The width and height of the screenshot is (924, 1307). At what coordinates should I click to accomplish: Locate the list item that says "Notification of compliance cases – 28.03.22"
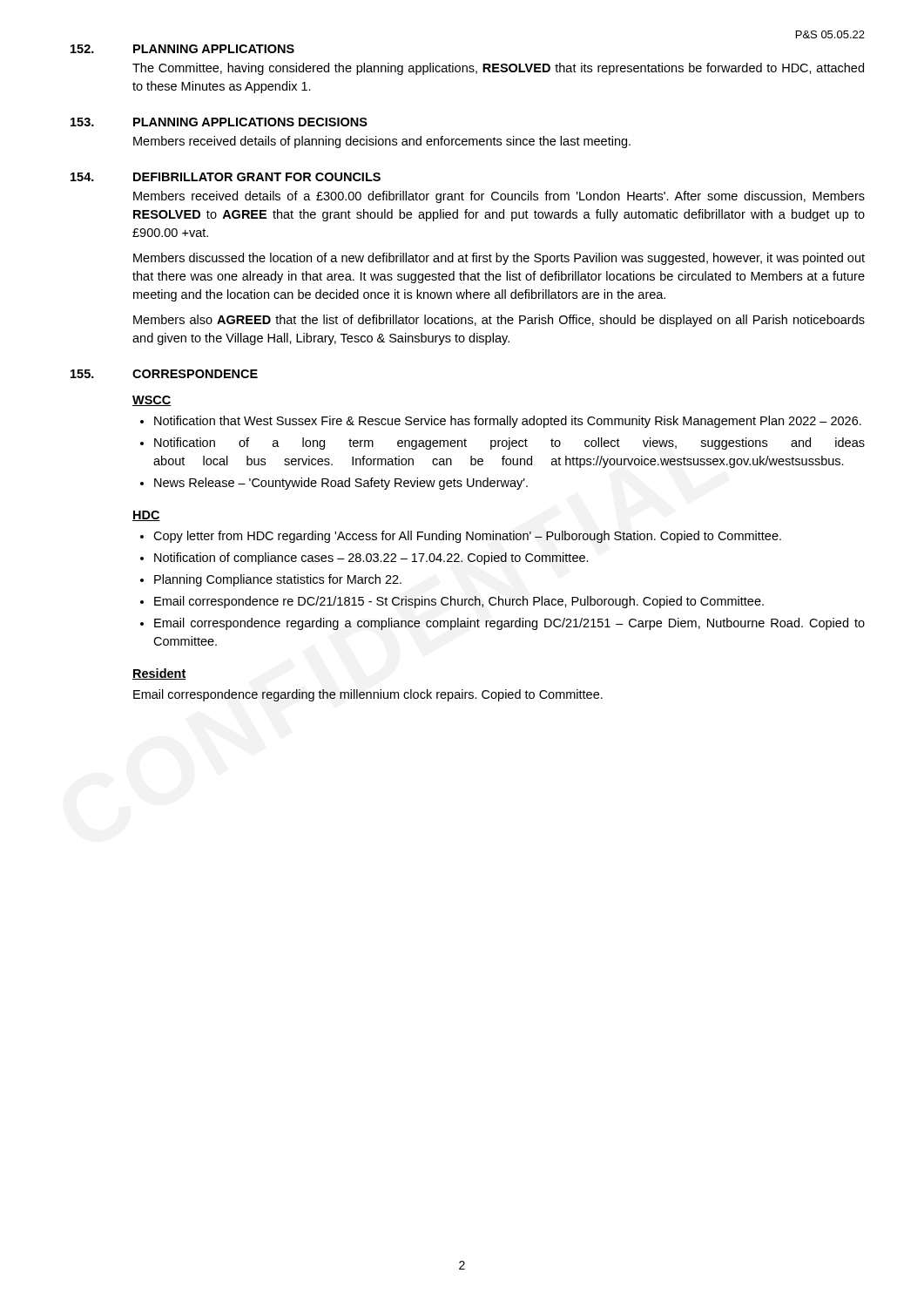tap(371, 558)
